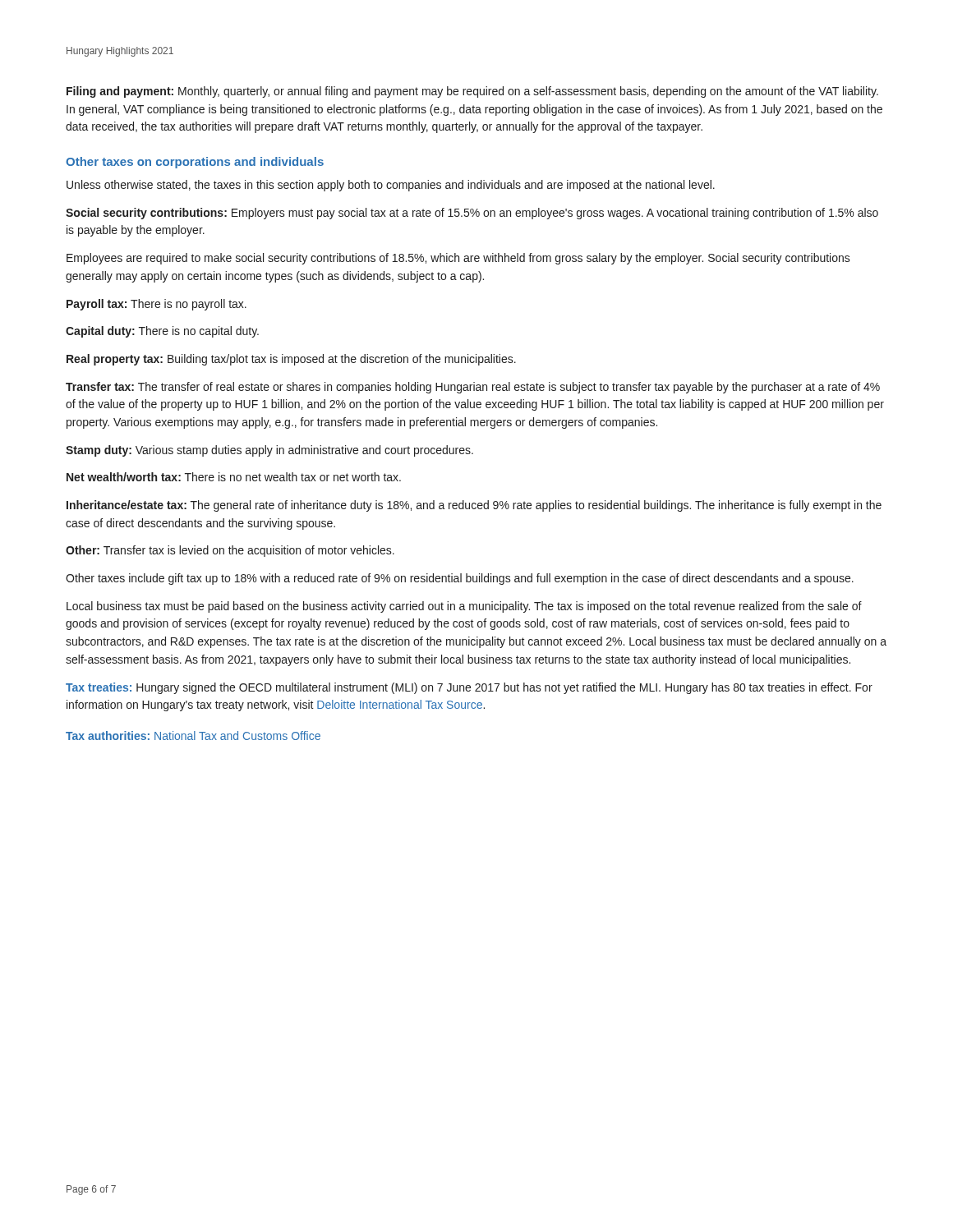Find the text block with the text "Social security contributions: Employers"
953x1232 pixels.
click(472, 221)
